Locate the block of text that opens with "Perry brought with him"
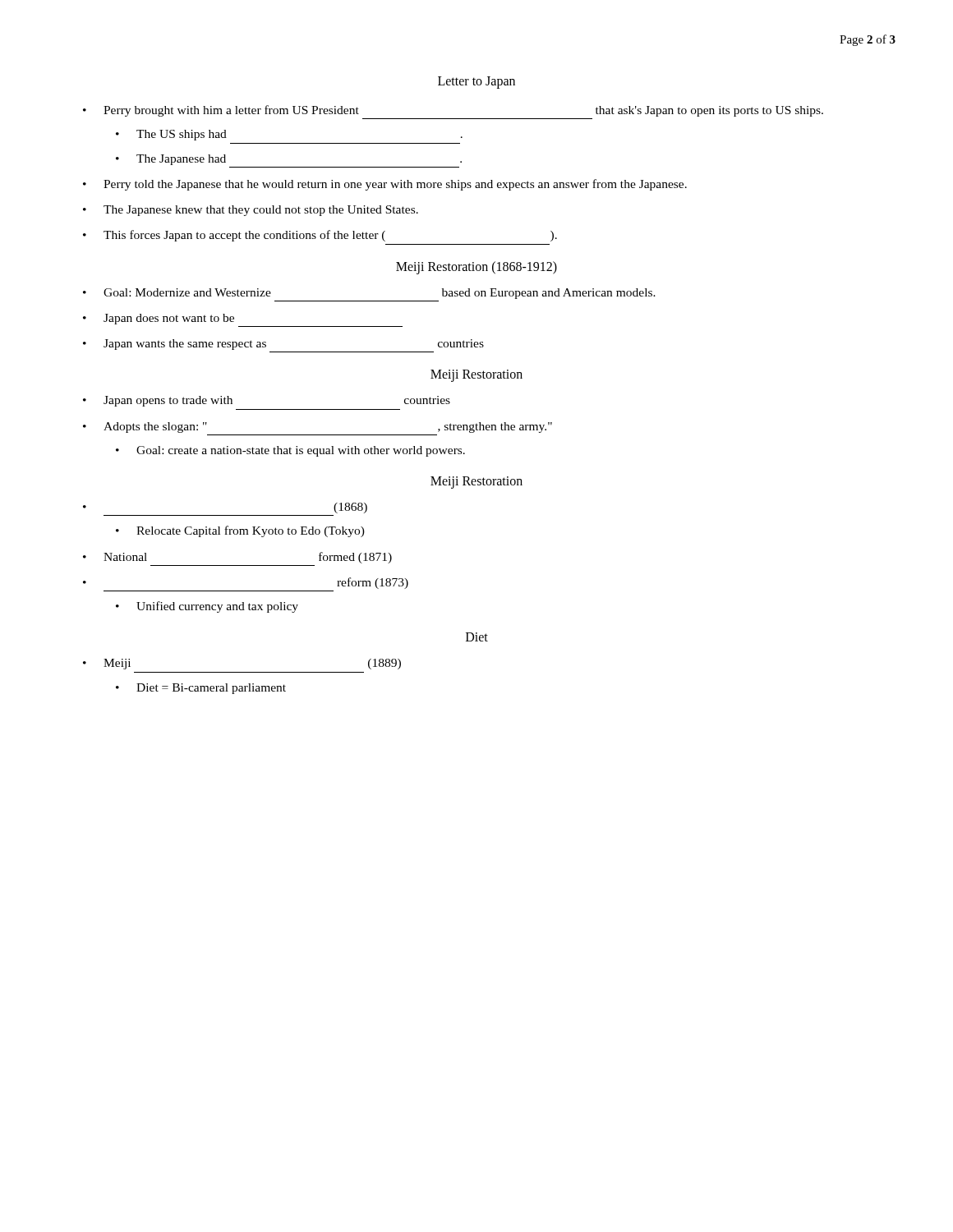Image resolution: width=953 pixels, height=1232 pixels. click(463, 136)
